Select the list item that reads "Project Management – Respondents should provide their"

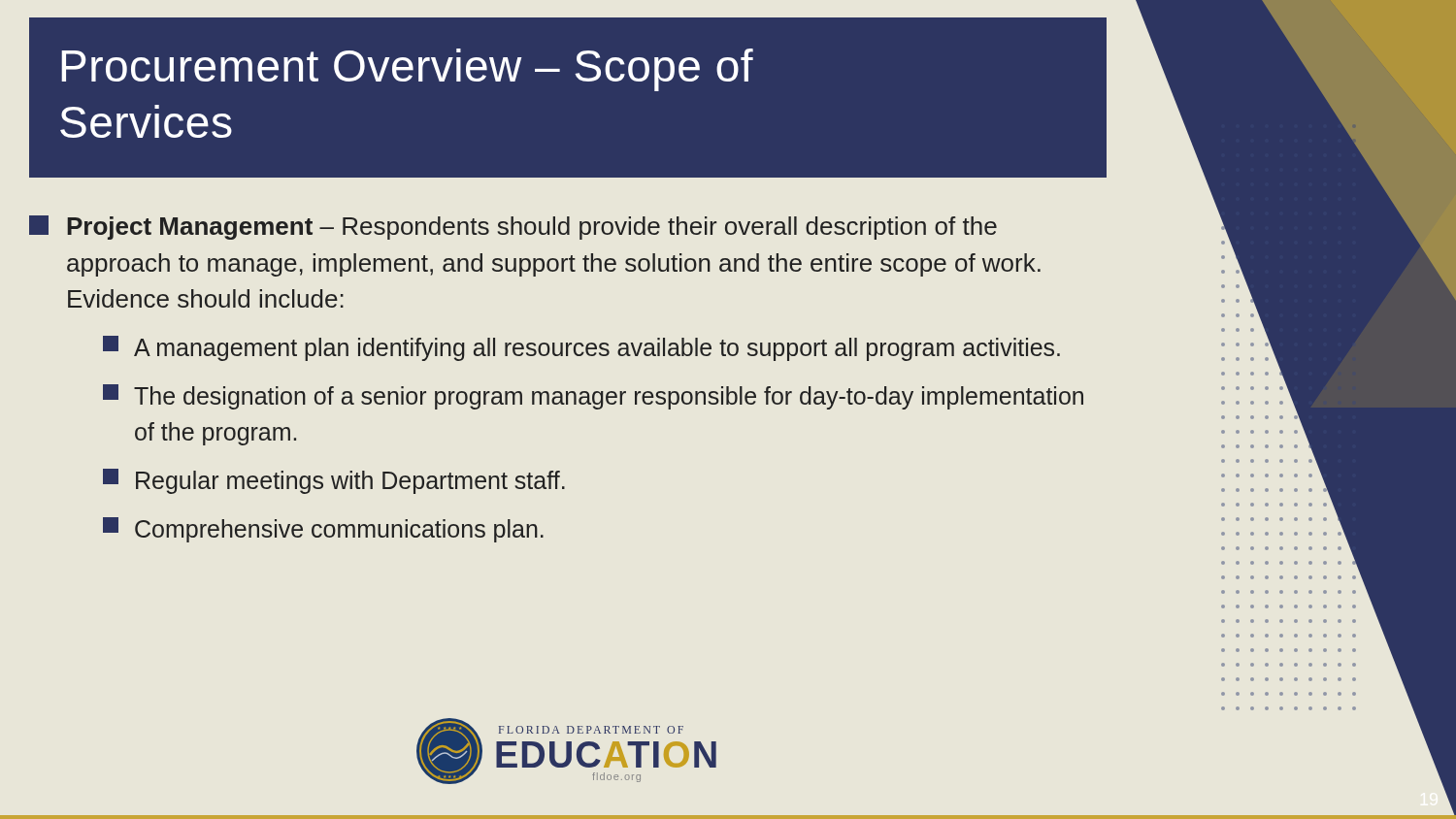[563, 263]
